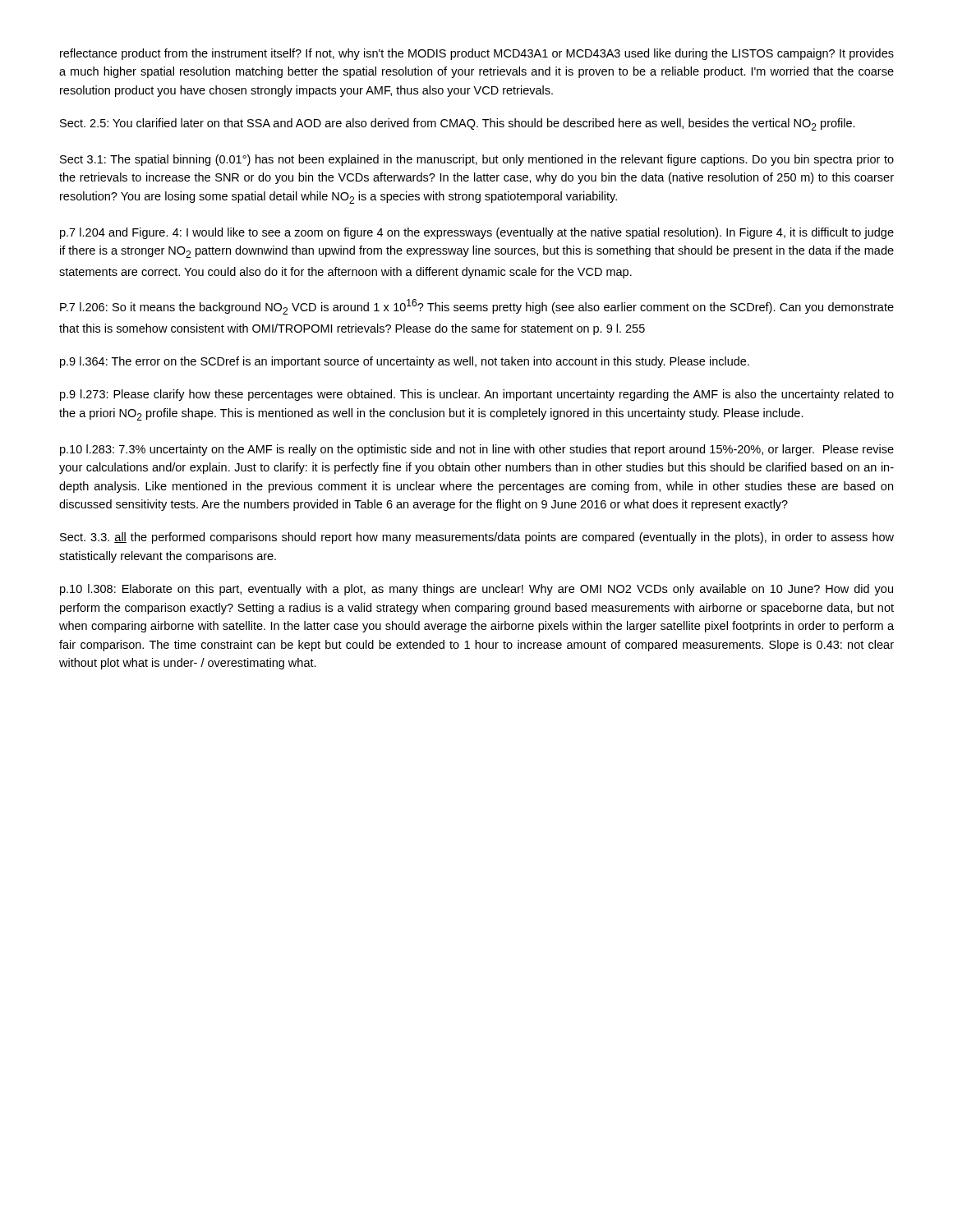Viewport: 953px width, 1232px height.
Task: Find the text block with the text "P.7 l.206: So it means the background"
Action: tap(476, 316)
